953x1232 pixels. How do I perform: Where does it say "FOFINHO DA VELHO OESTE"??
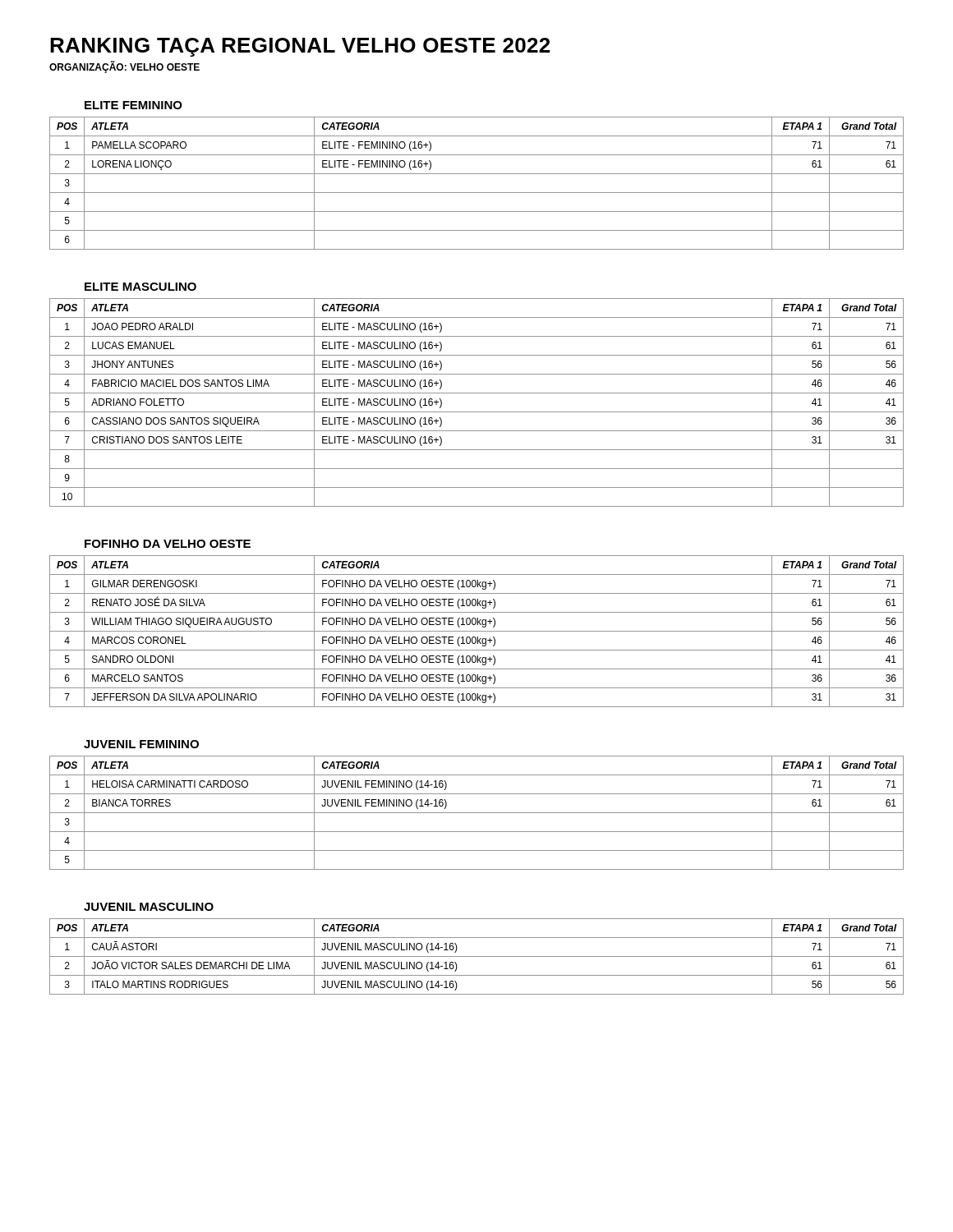pyautogui.click(x=167, y=543)
